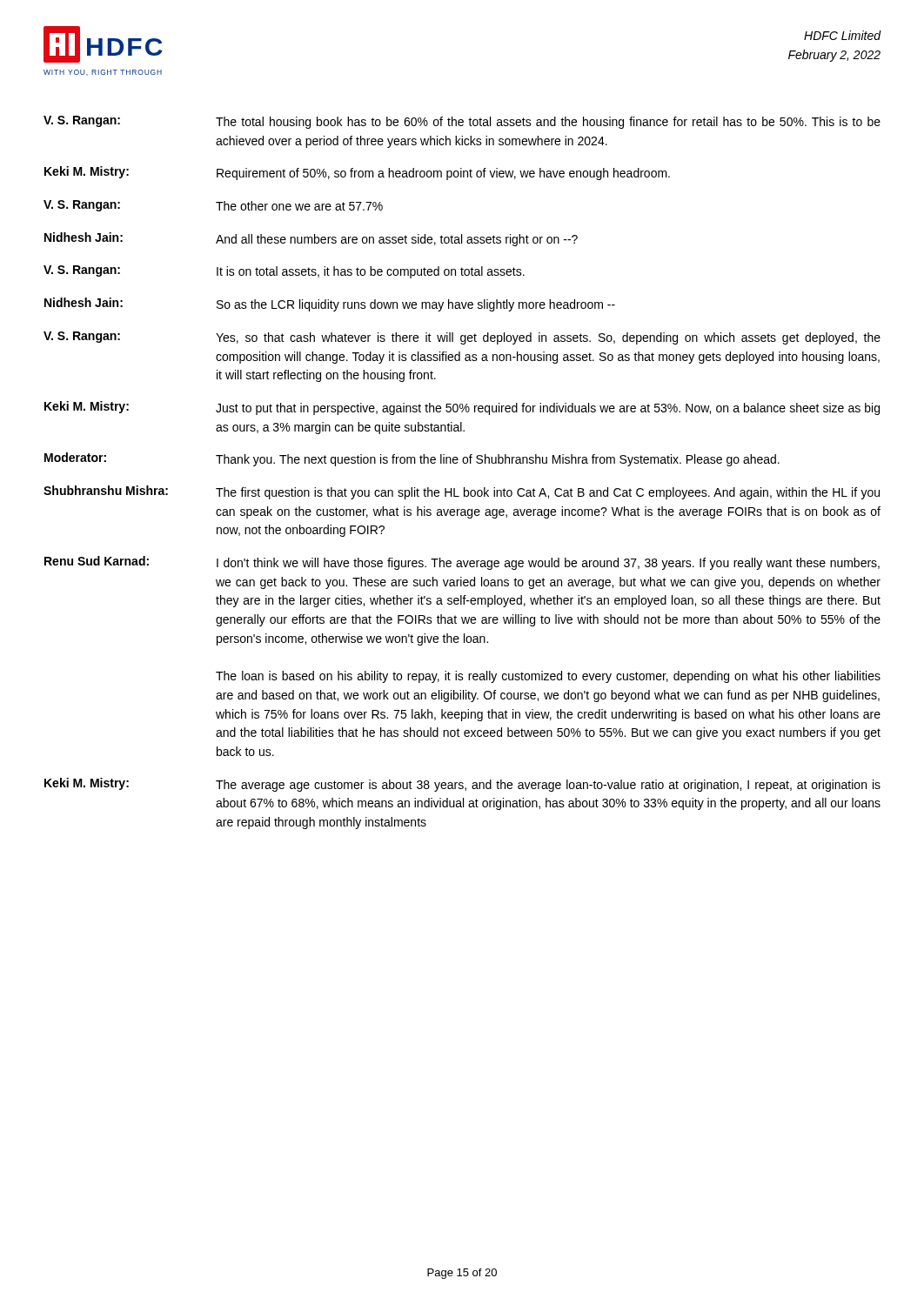Locate the text block that says "Nidhesh Jain: So as the LCR liquidity runs"
Image resolution: width=924 pixels, height=1305 pixels.
tap(462, 305)
